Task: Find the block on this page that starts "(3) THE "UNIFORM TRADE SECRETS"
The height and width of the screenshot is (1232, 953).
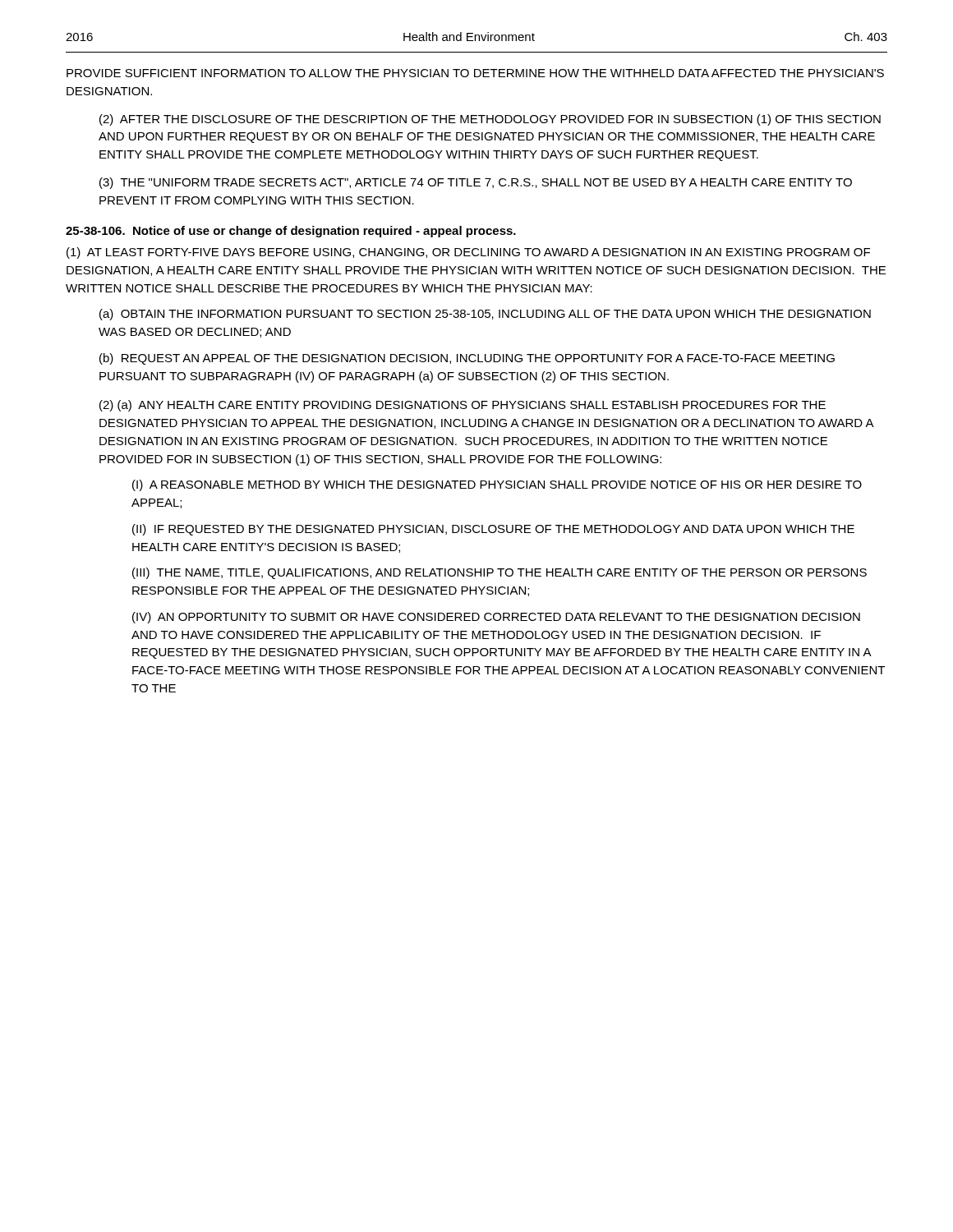Action: pos(475,191)
